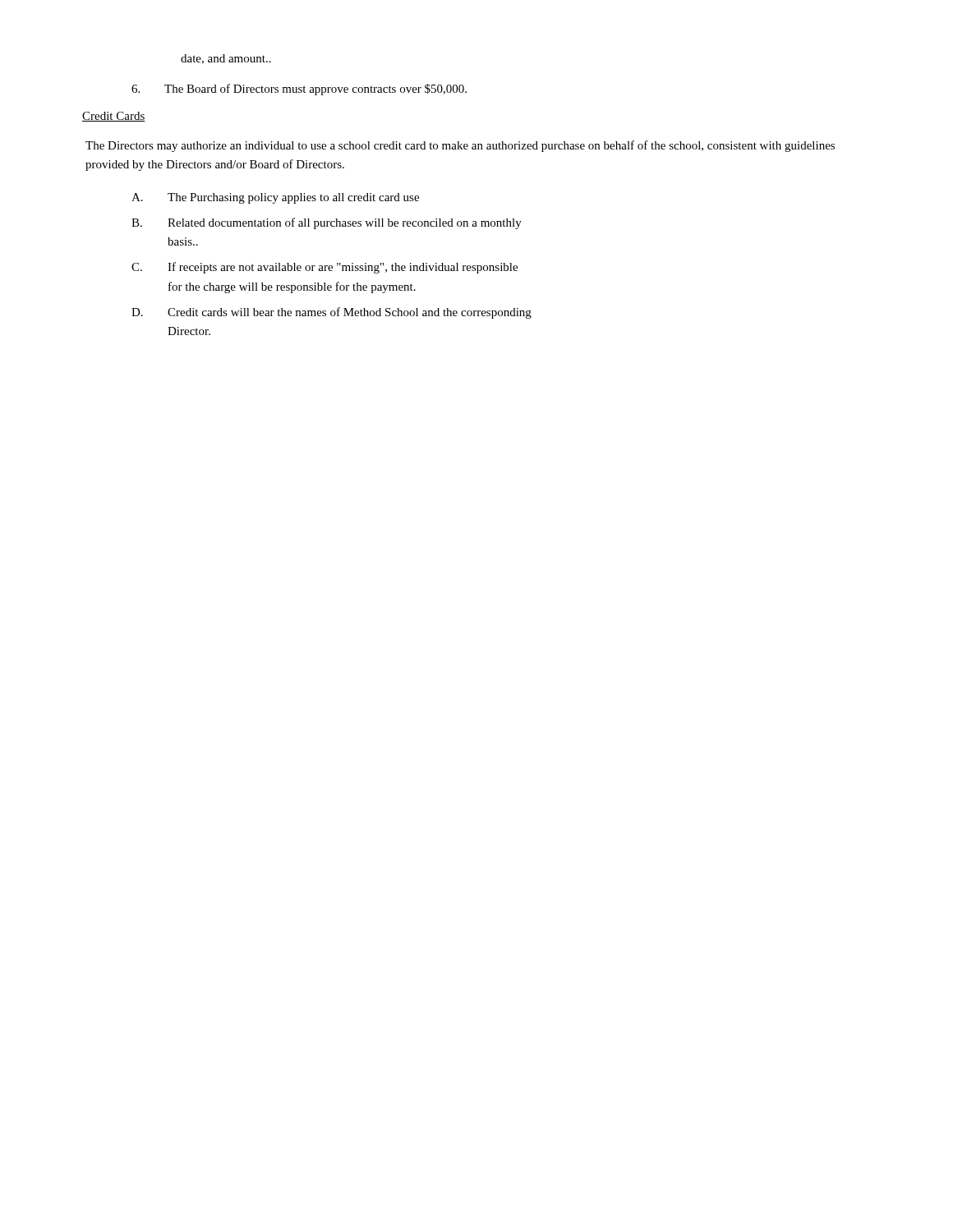Image resolution: width=953 pixels, height=1232 pixels.
Task: Point to the block starting "date, and amount.."
Action: (226, 58)
